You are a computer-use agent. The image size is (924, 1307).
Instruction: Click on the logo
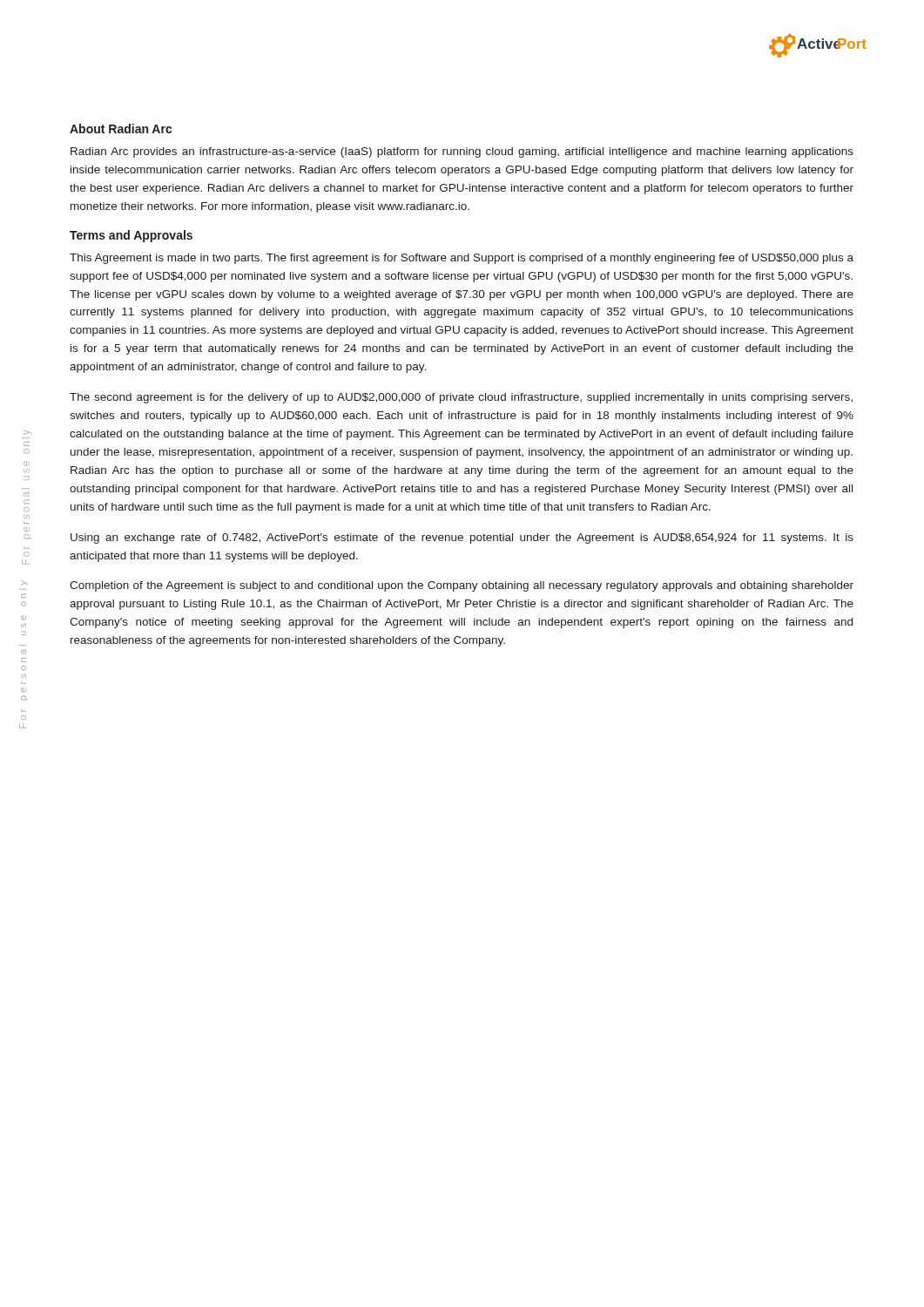[x=815, y=47]
